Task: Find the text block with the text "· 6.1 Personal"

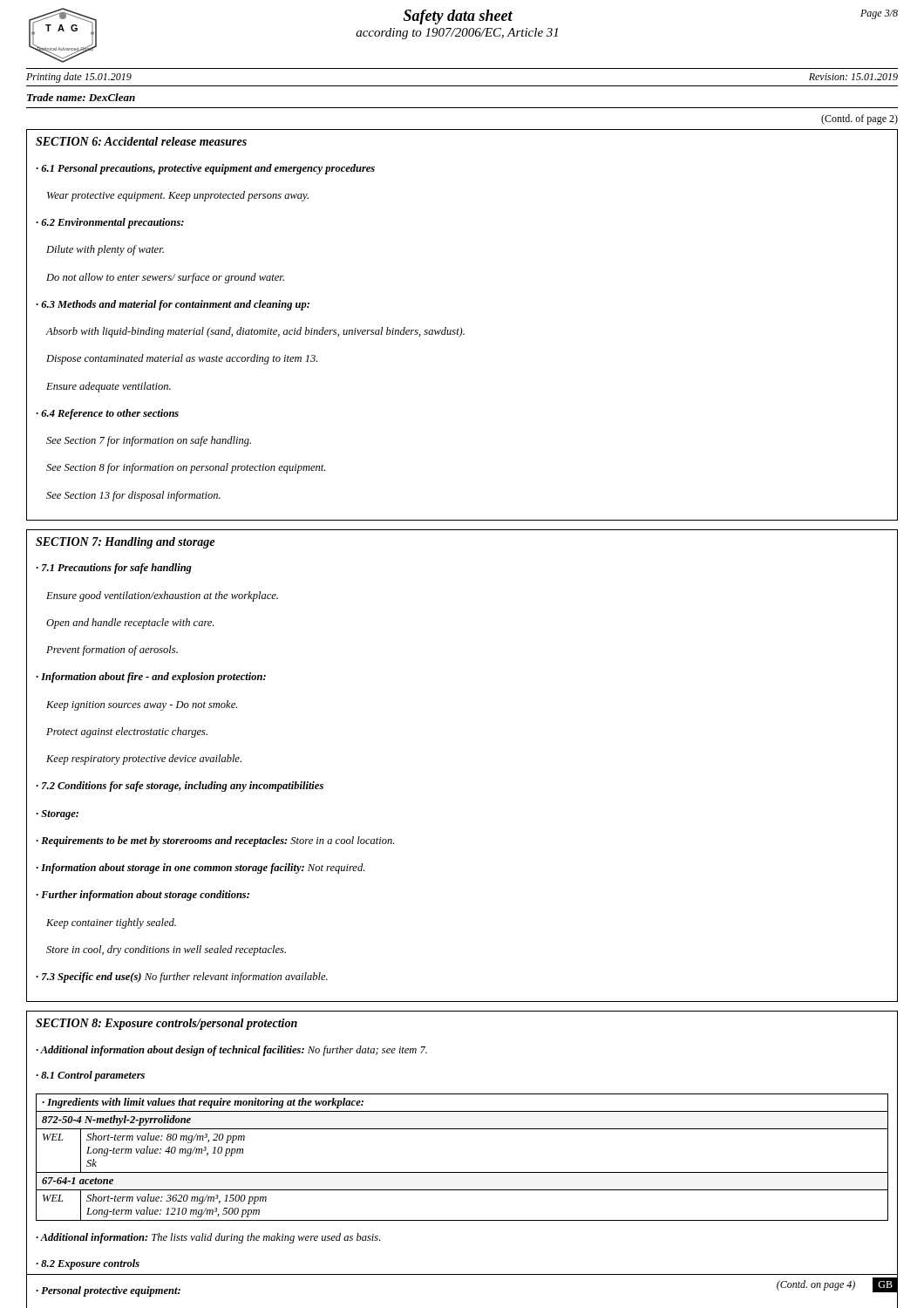Action: click(x=462, y=332)
